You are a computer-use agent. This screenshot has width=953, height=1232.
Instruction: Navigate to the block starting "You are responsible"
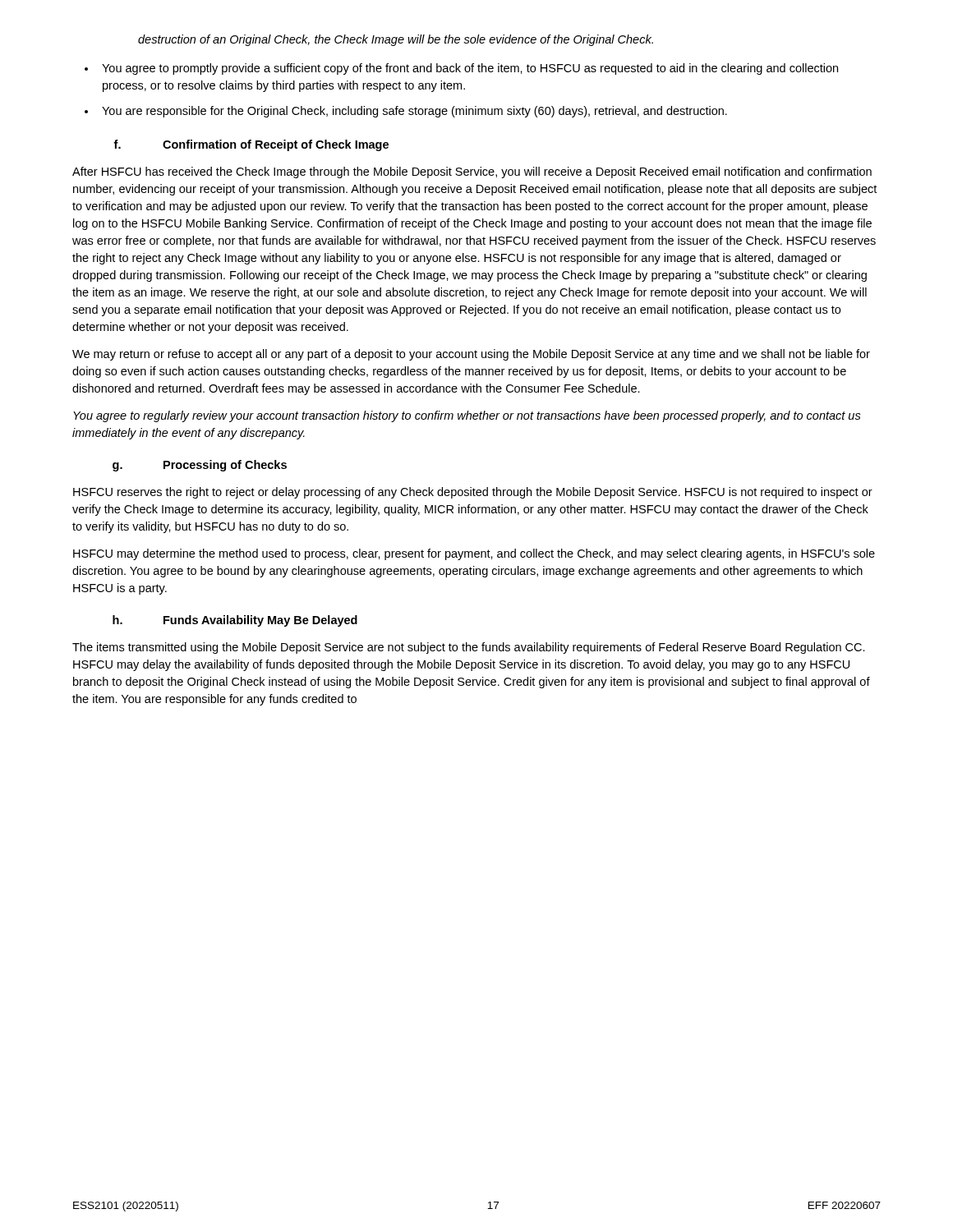[x=415, y=111]
